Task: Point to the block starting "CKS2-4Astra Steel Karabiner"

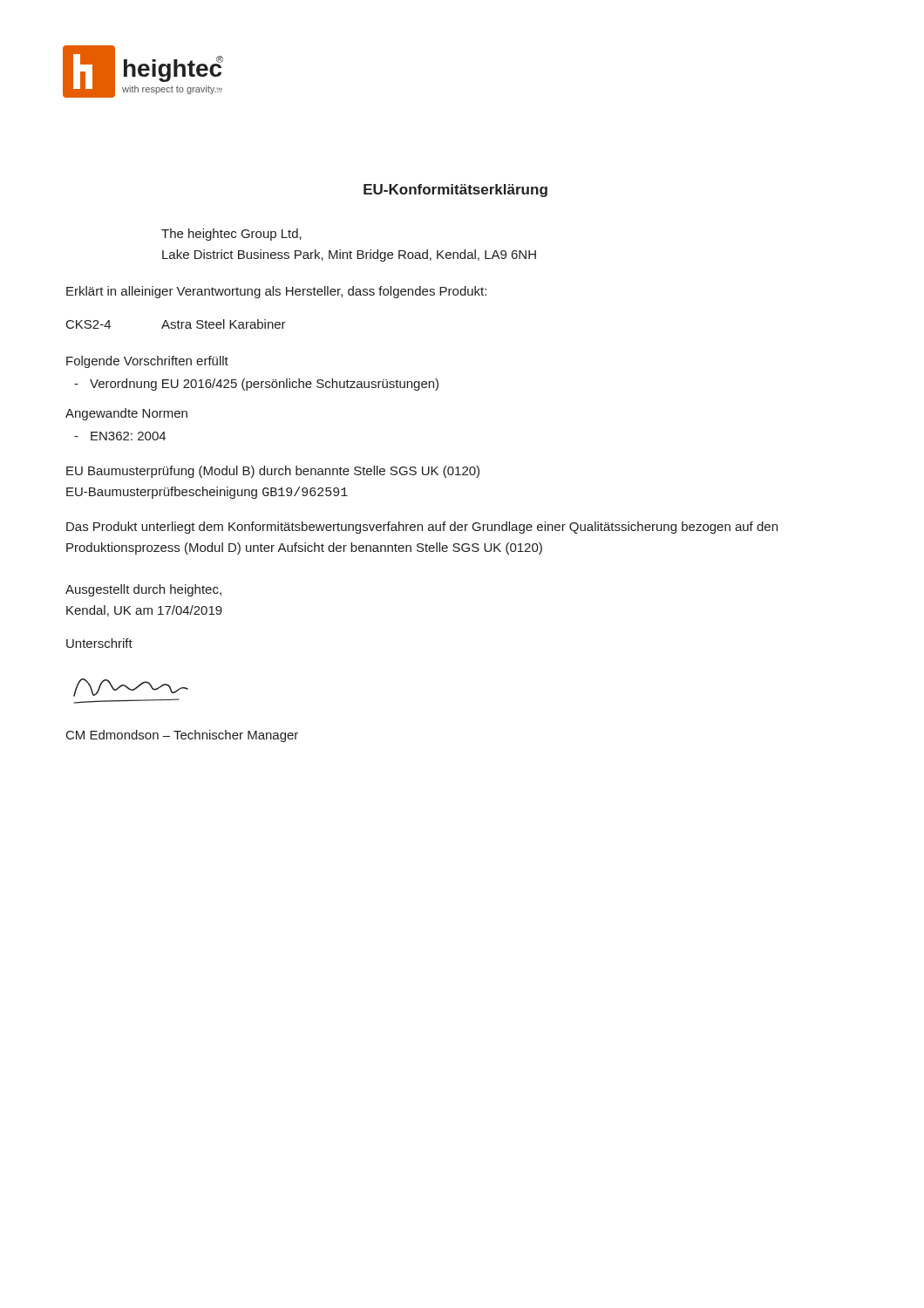Action: click(175, 324)
